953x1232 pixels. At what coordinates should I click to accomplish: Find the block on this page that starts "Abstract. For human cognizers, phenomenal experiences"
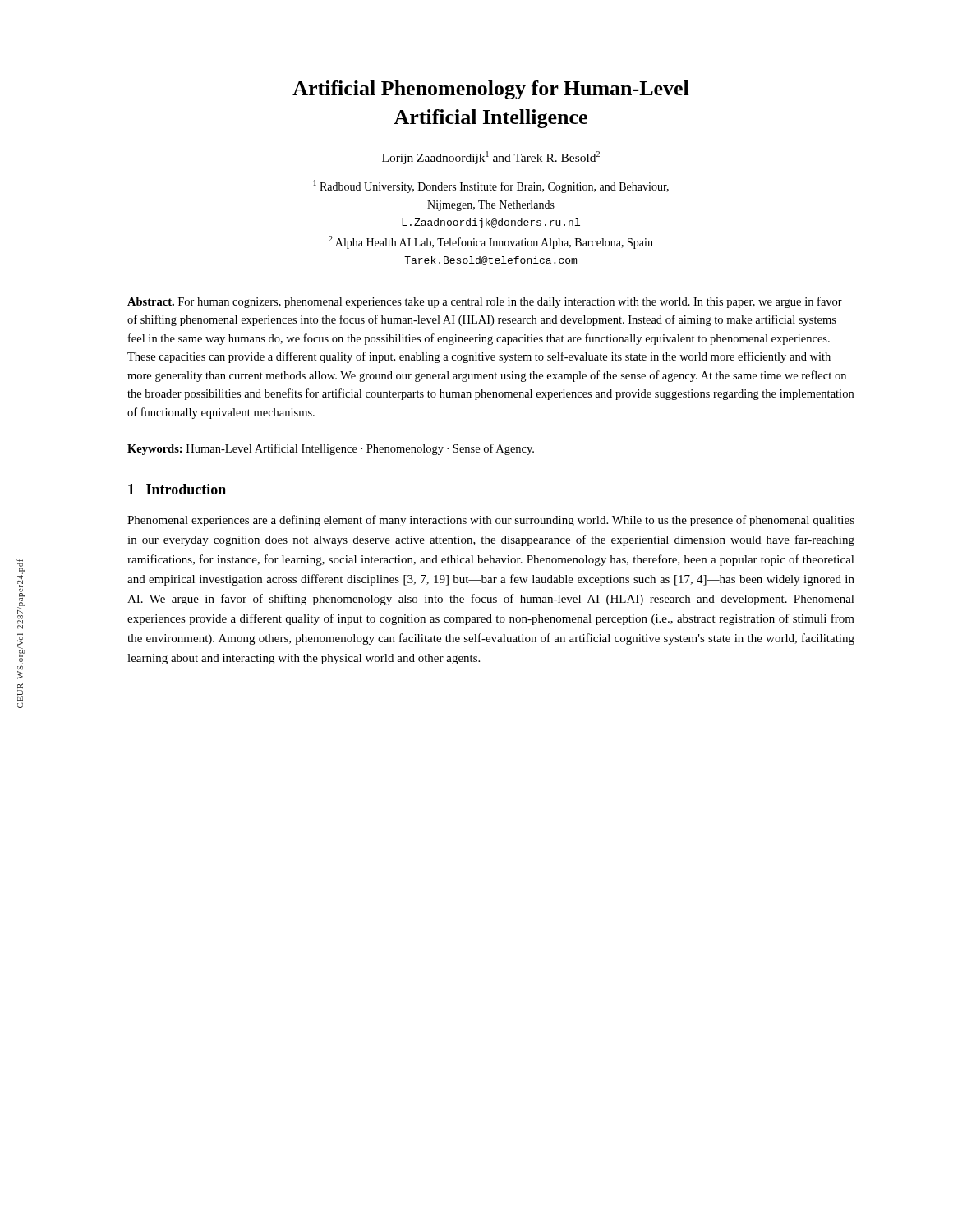[491, 357]
